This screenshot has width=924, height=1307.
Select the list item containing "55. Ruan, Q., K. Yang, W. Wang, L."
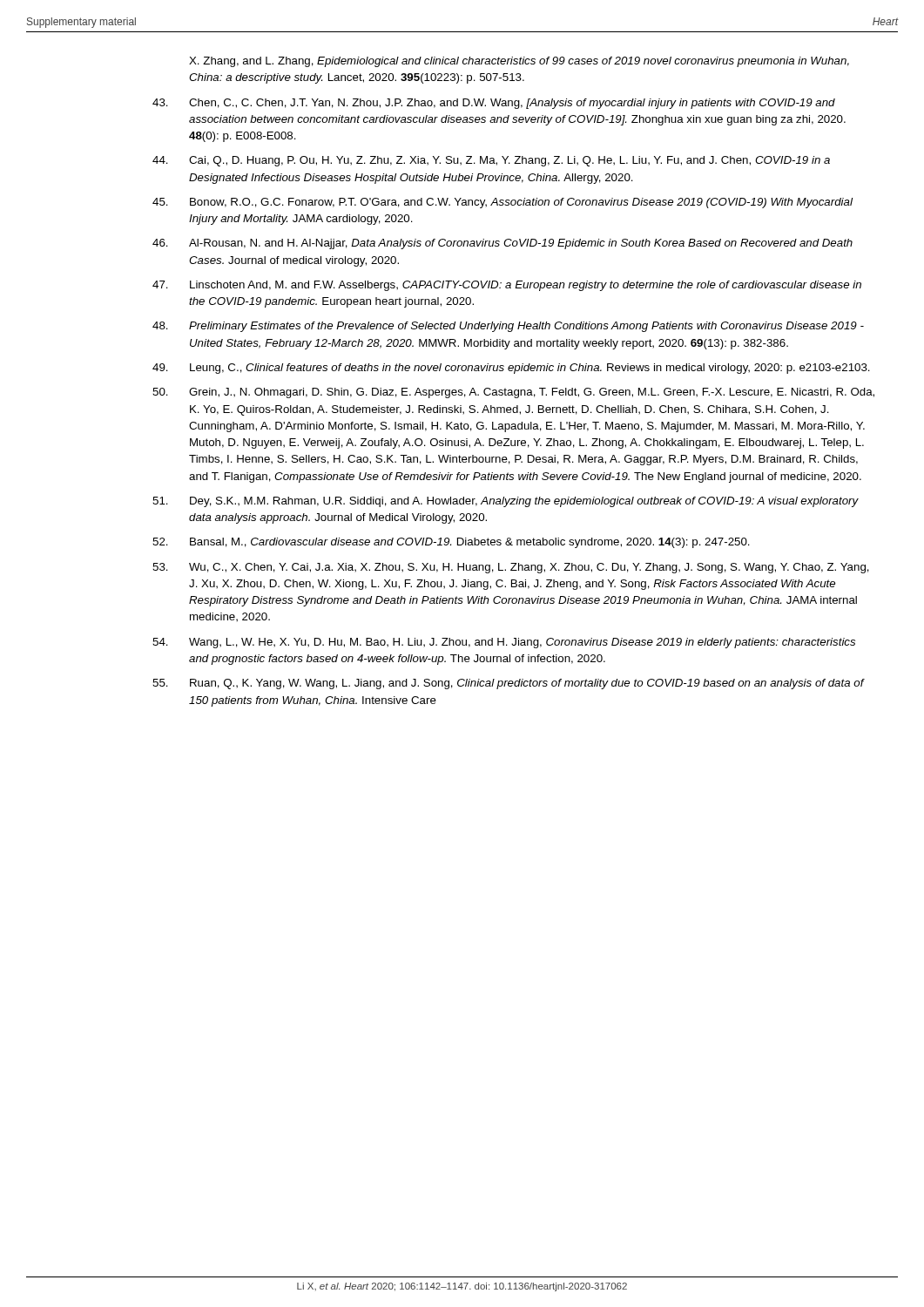514,691
